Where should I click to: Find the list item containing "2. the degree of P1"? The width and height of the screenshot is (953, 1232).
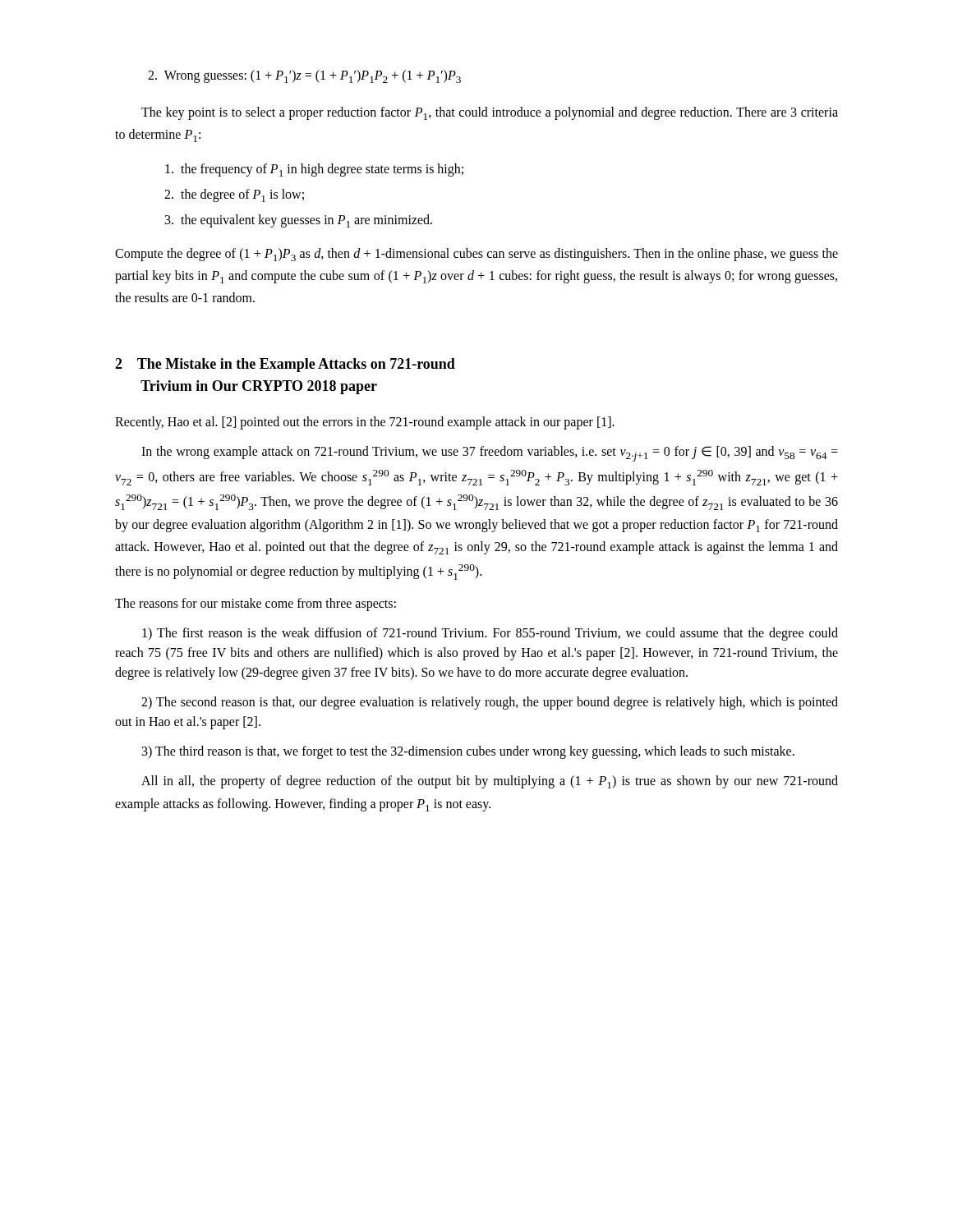coord(235,196)
